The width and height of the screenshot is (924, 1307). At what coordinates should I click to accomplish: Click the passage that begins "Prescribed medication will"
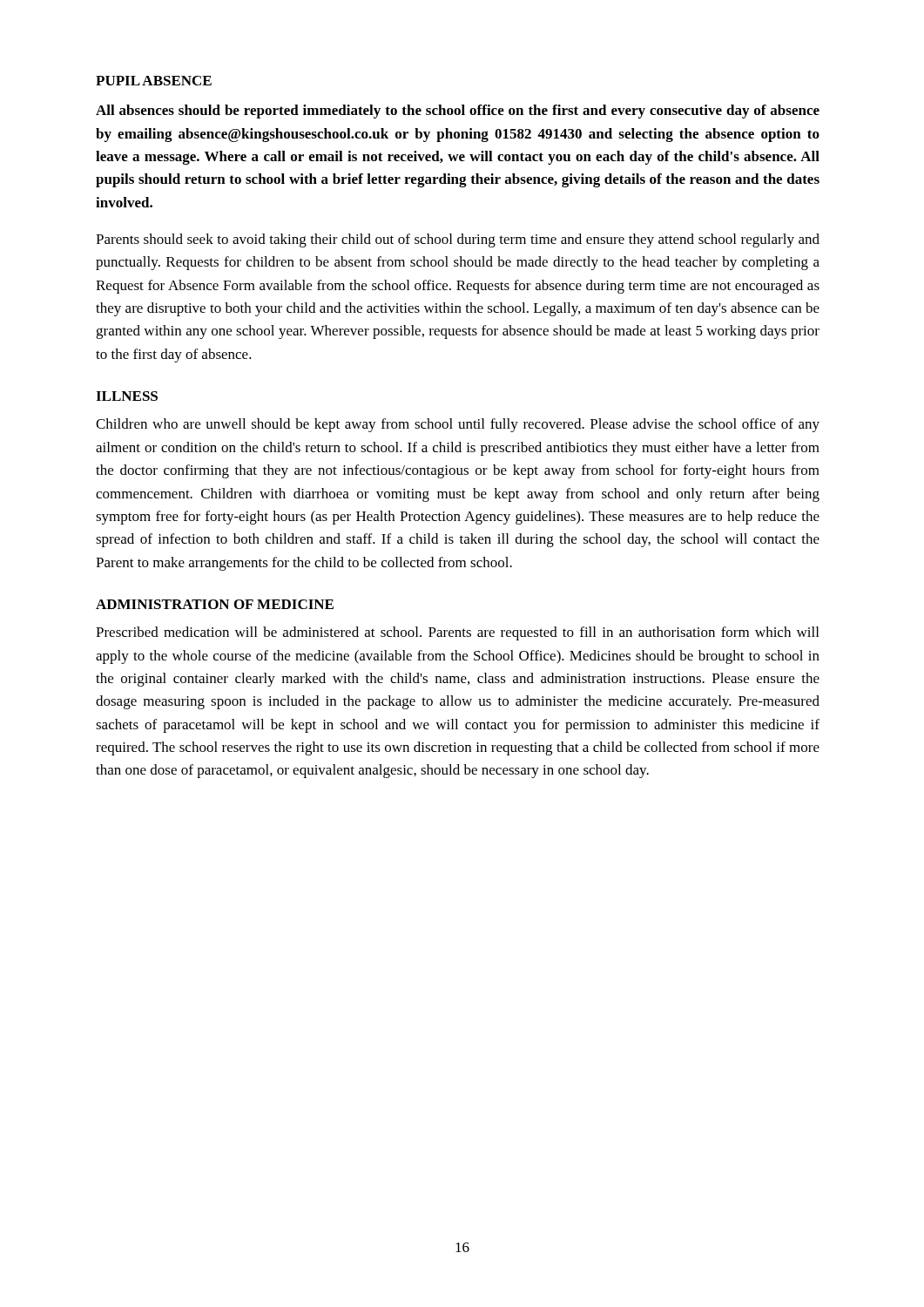pos(458,702)
